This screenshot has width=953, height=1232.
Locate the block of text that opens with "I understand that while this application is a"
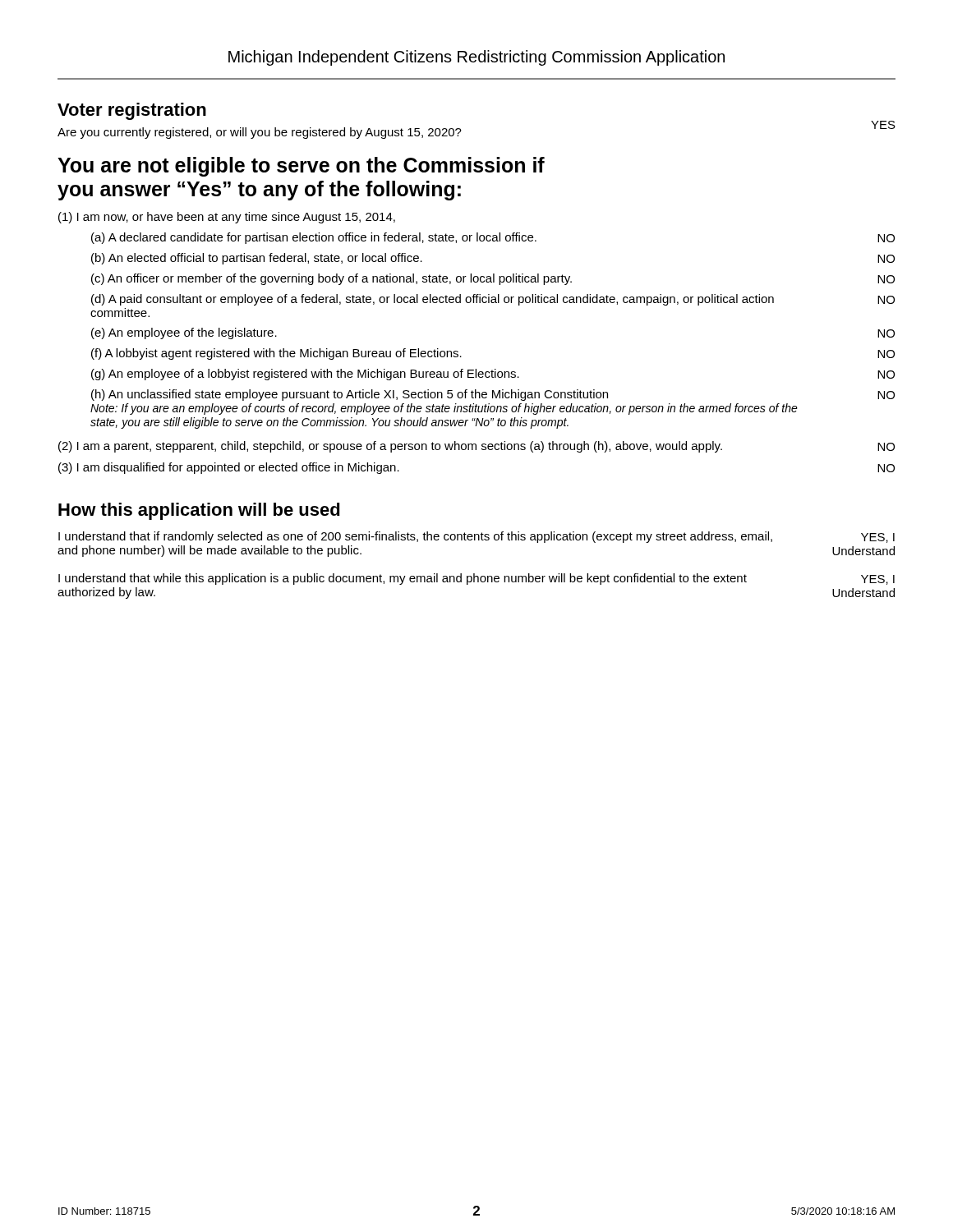pos(402,585)
